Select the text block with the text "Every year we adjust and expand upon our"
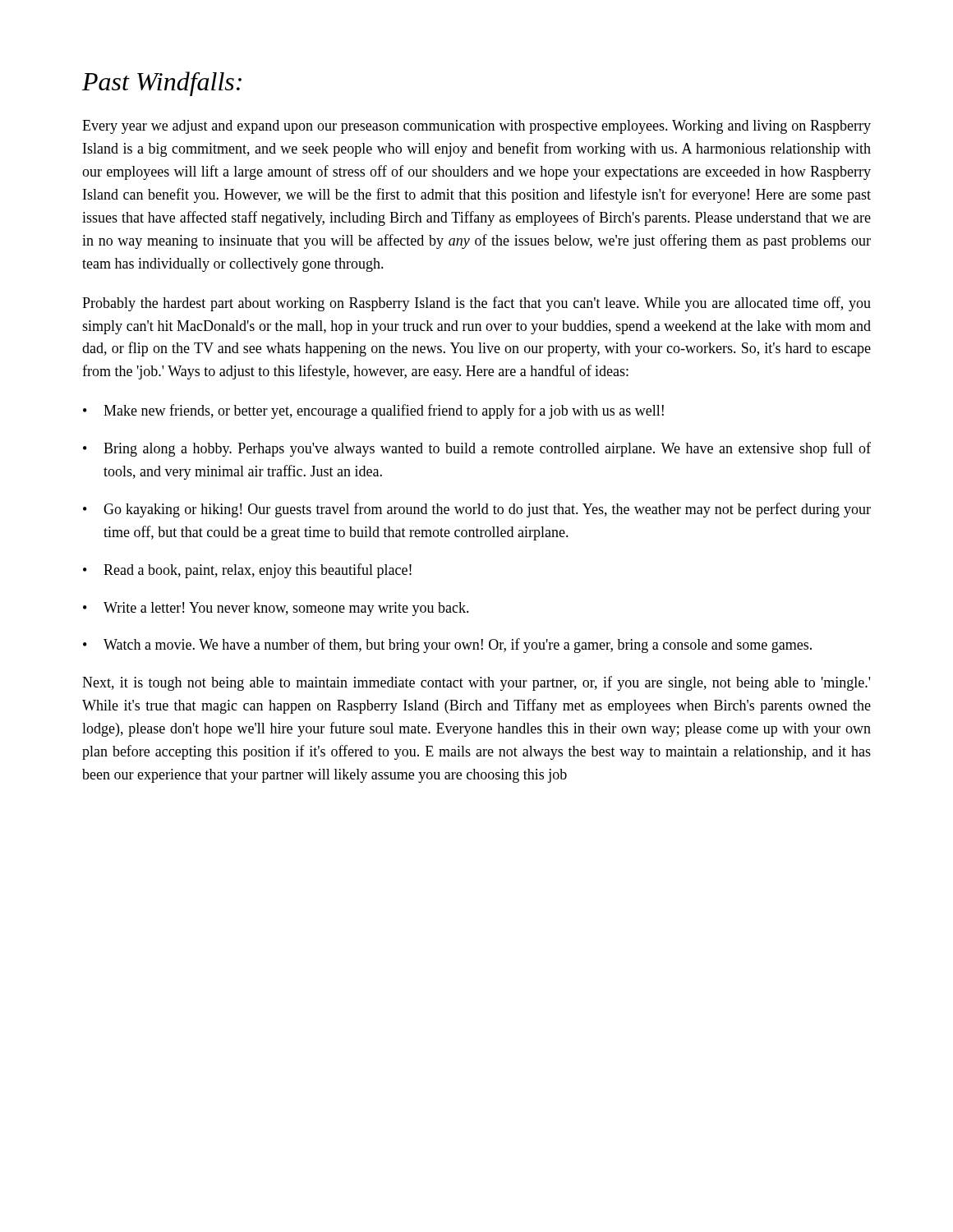The height and width of the screenshot is (1232, 953). [476, 195]
